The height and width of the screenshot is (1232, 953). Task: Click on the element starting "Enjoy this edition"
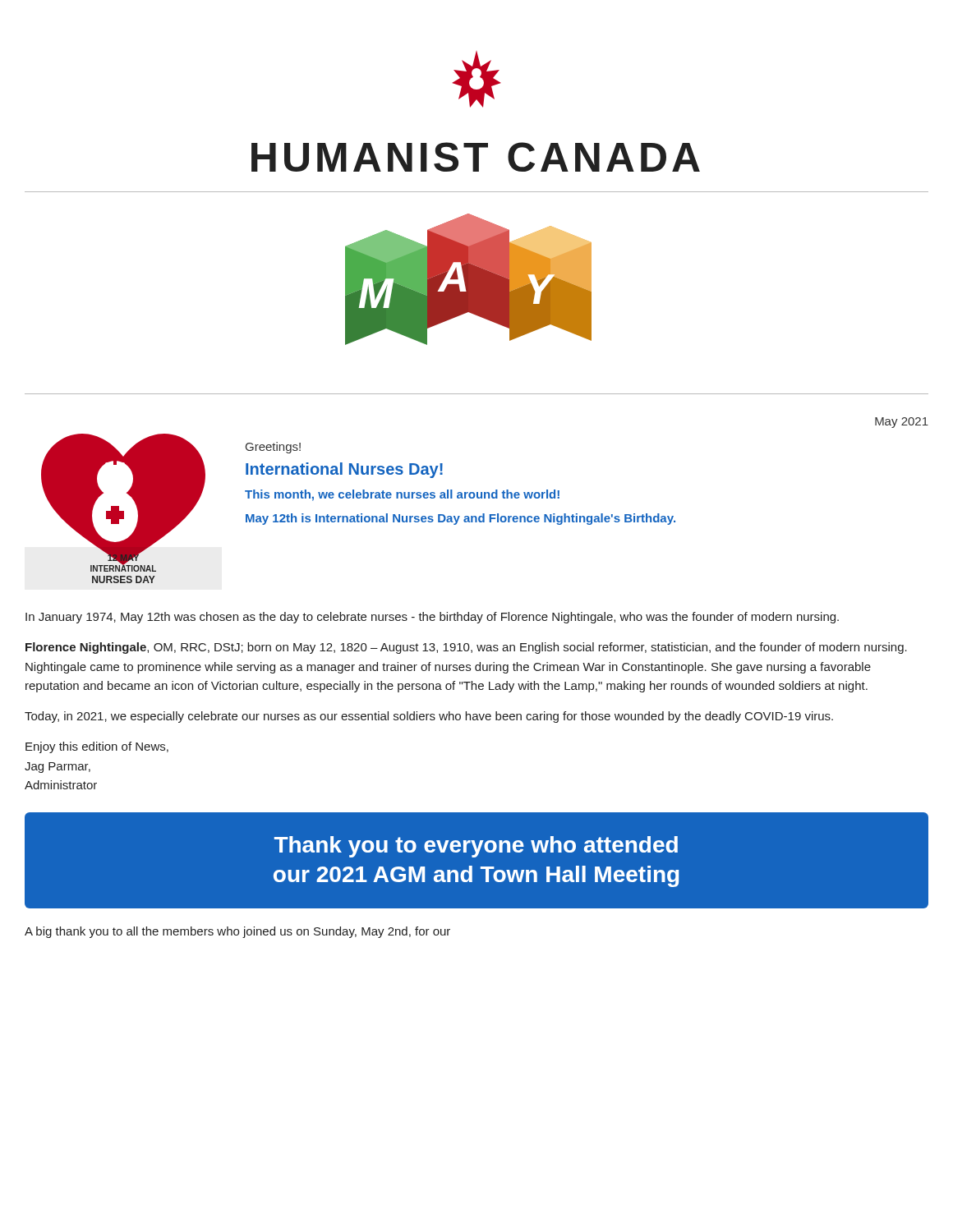[97, 766]
